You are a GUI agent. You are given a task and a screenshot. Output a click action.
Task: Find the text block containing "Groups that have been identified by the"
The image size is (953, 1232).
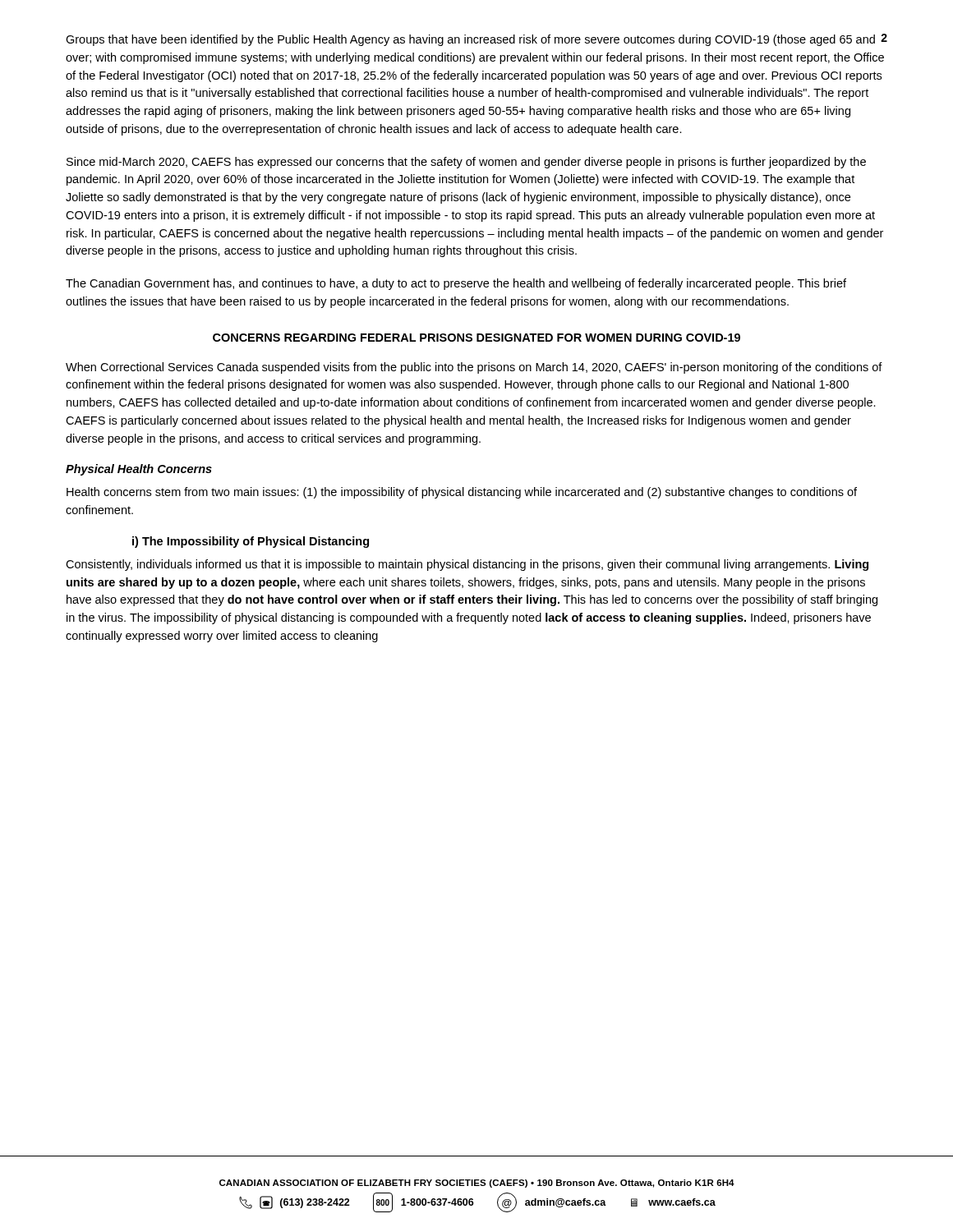(475, 84)
